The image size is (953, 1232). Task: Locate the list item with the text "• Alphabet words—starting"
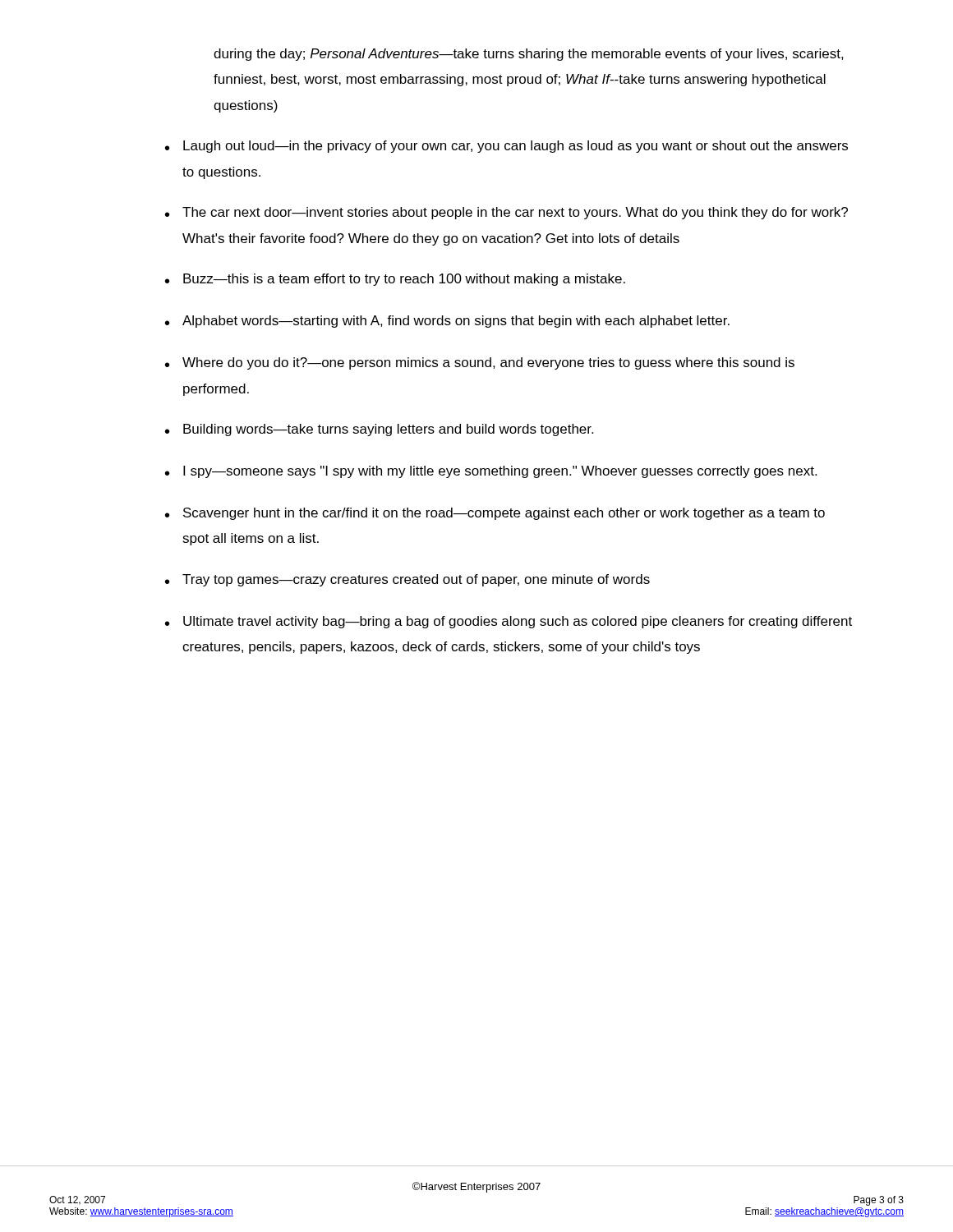pyautogui.click(x=509, y=322)
